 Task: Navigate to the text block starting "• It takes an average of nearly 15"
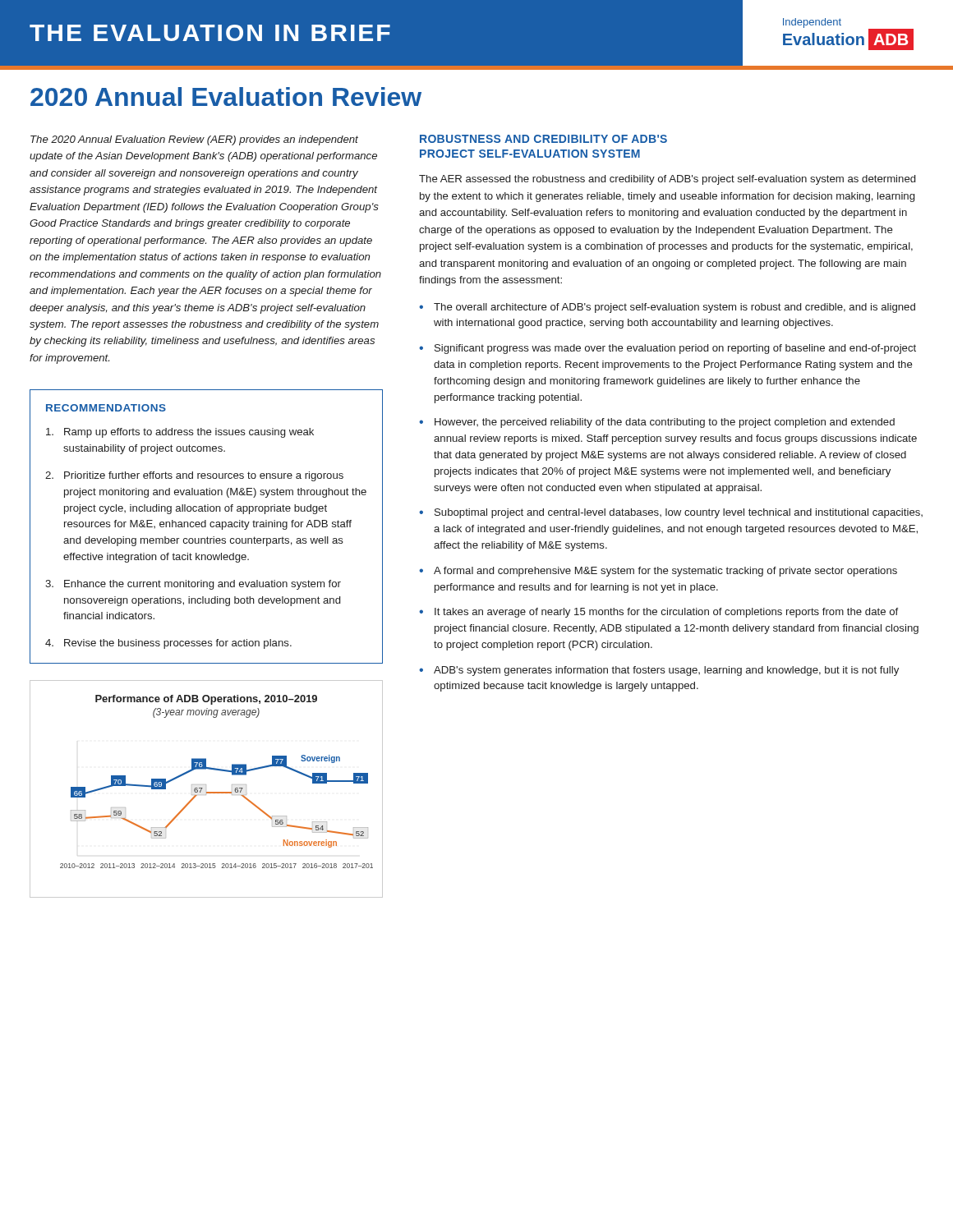click(671, 628)
